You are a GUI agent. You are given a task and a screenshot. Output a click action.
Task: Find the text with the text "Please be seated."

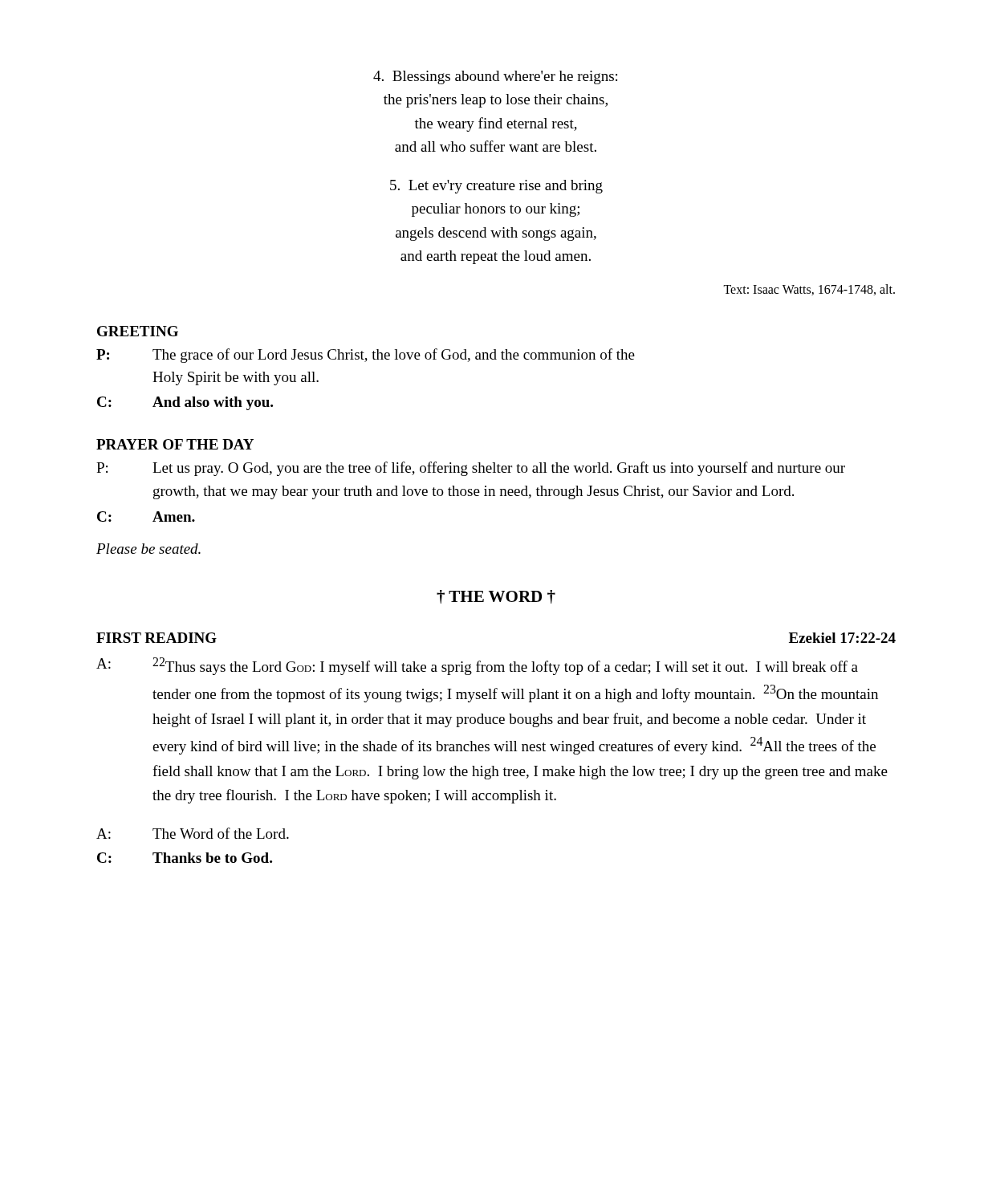149,548
